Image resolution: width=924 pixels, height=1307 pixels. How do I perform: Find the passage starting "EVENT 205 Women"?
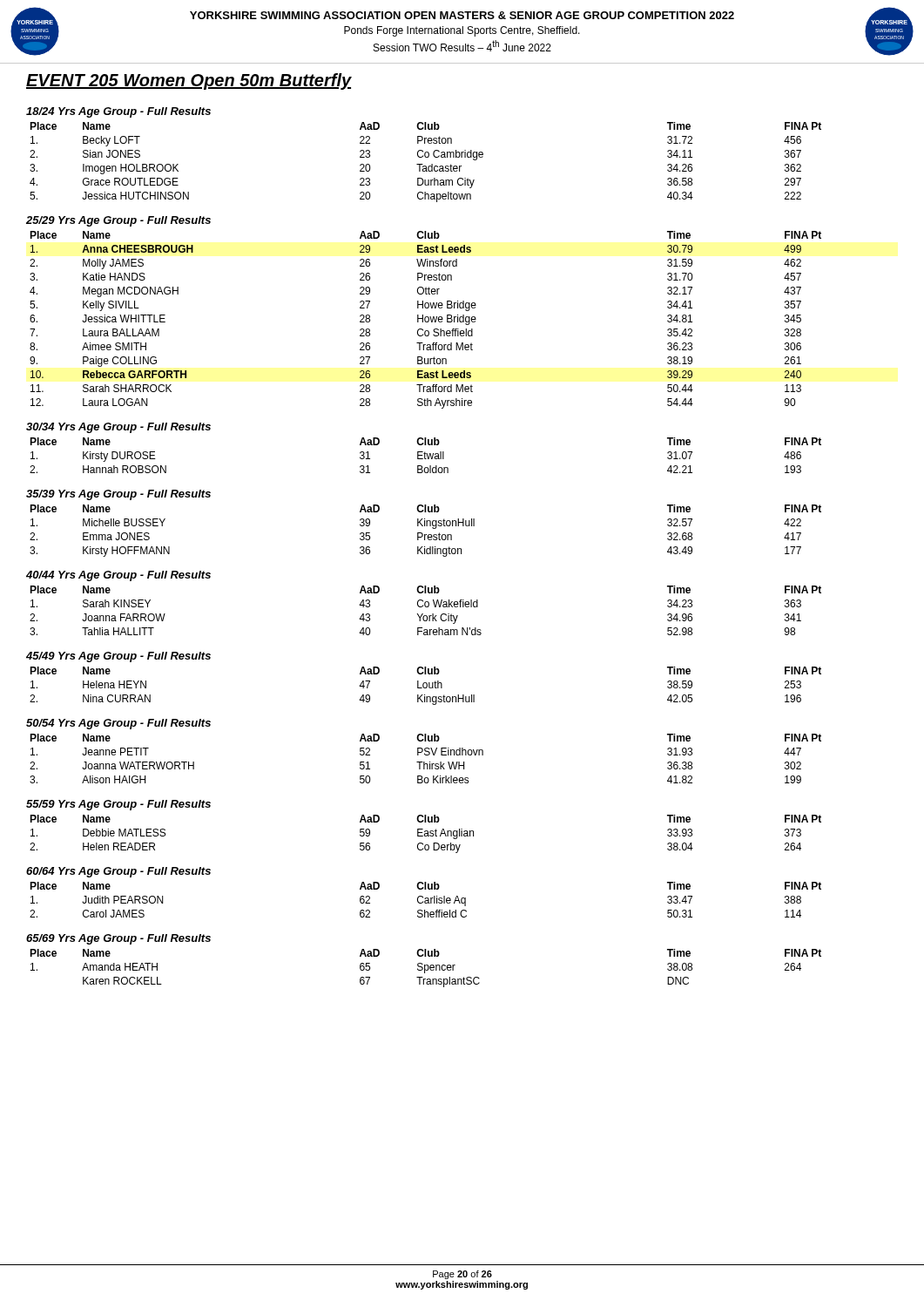(189, 81)
